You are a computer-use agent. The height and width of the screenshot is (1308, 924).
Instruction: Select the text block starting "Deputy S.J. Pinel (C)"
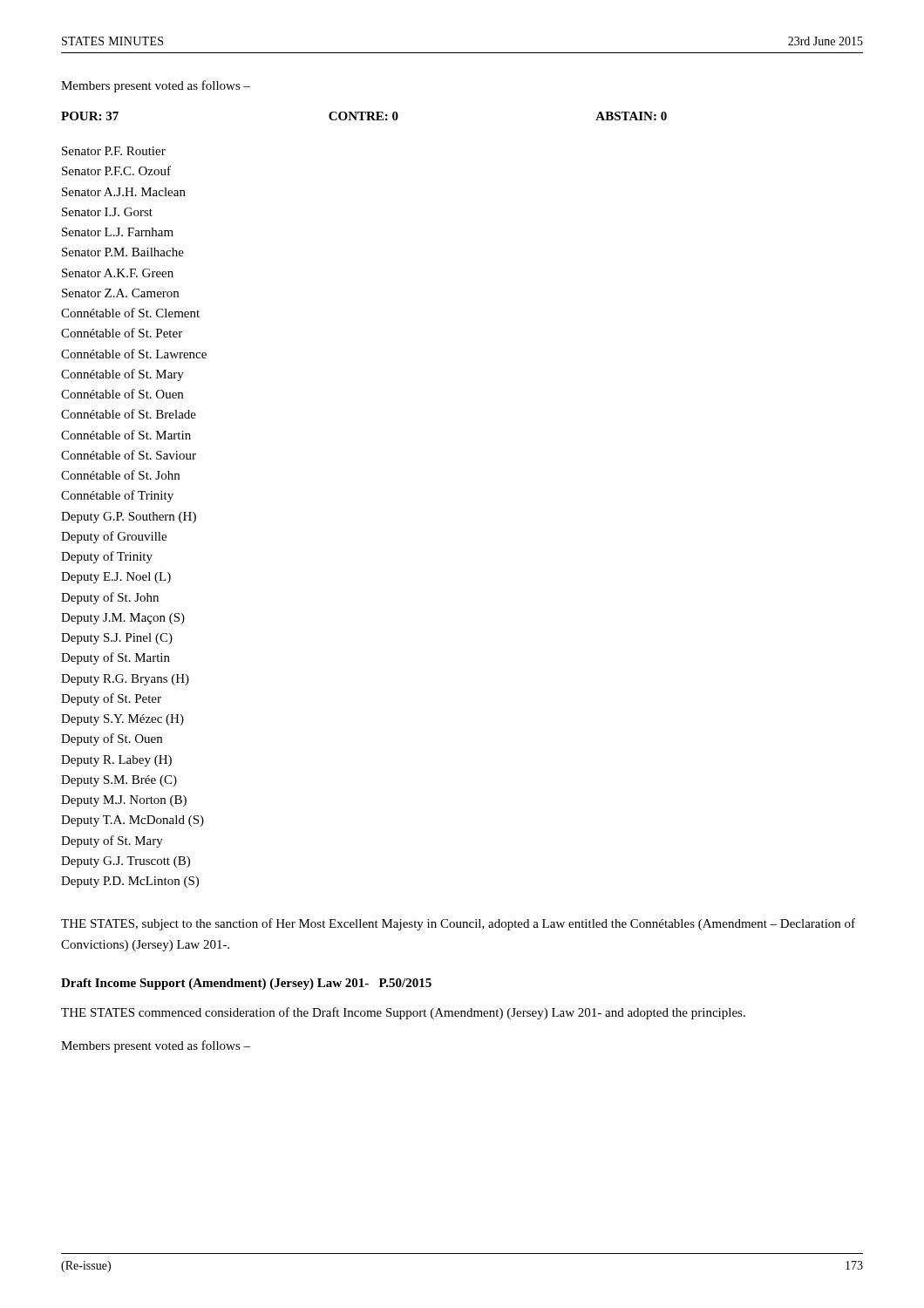click(117, 639)
